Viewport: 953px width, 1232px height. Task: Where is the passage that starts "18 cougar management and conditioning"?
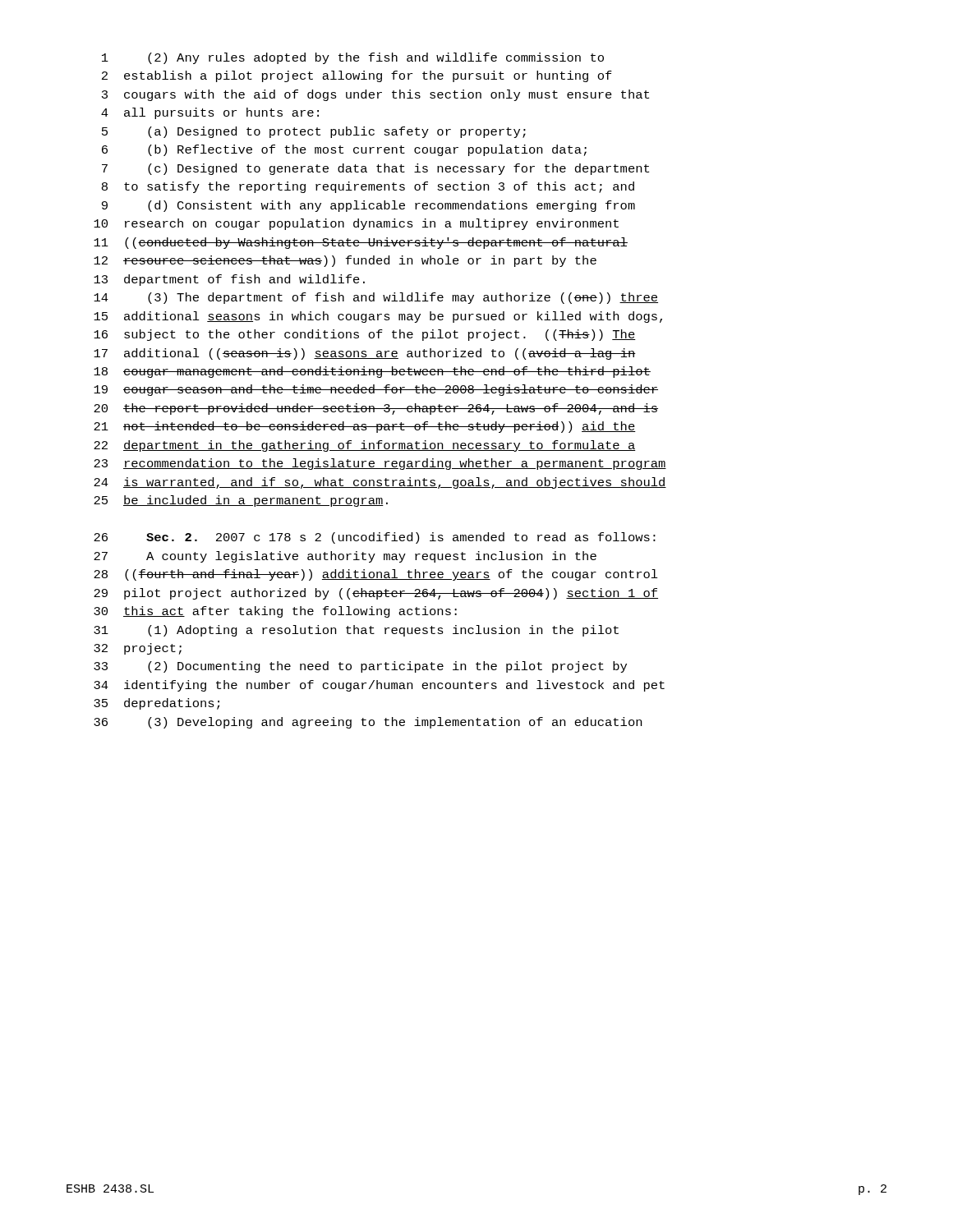tap(476, 372)
